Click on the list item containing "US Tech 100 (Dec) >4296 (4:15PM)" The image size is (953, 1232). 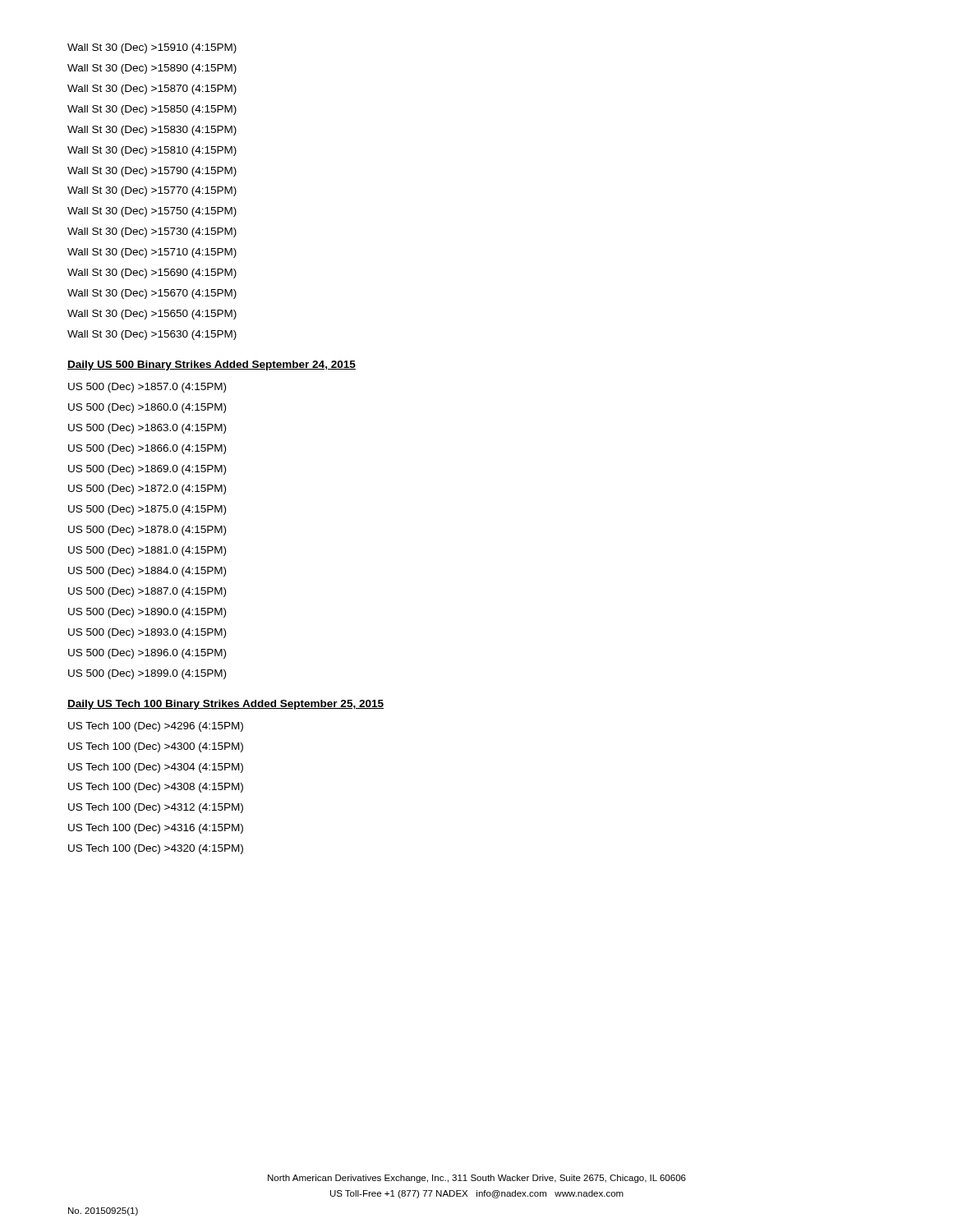(x=156, y=725)
